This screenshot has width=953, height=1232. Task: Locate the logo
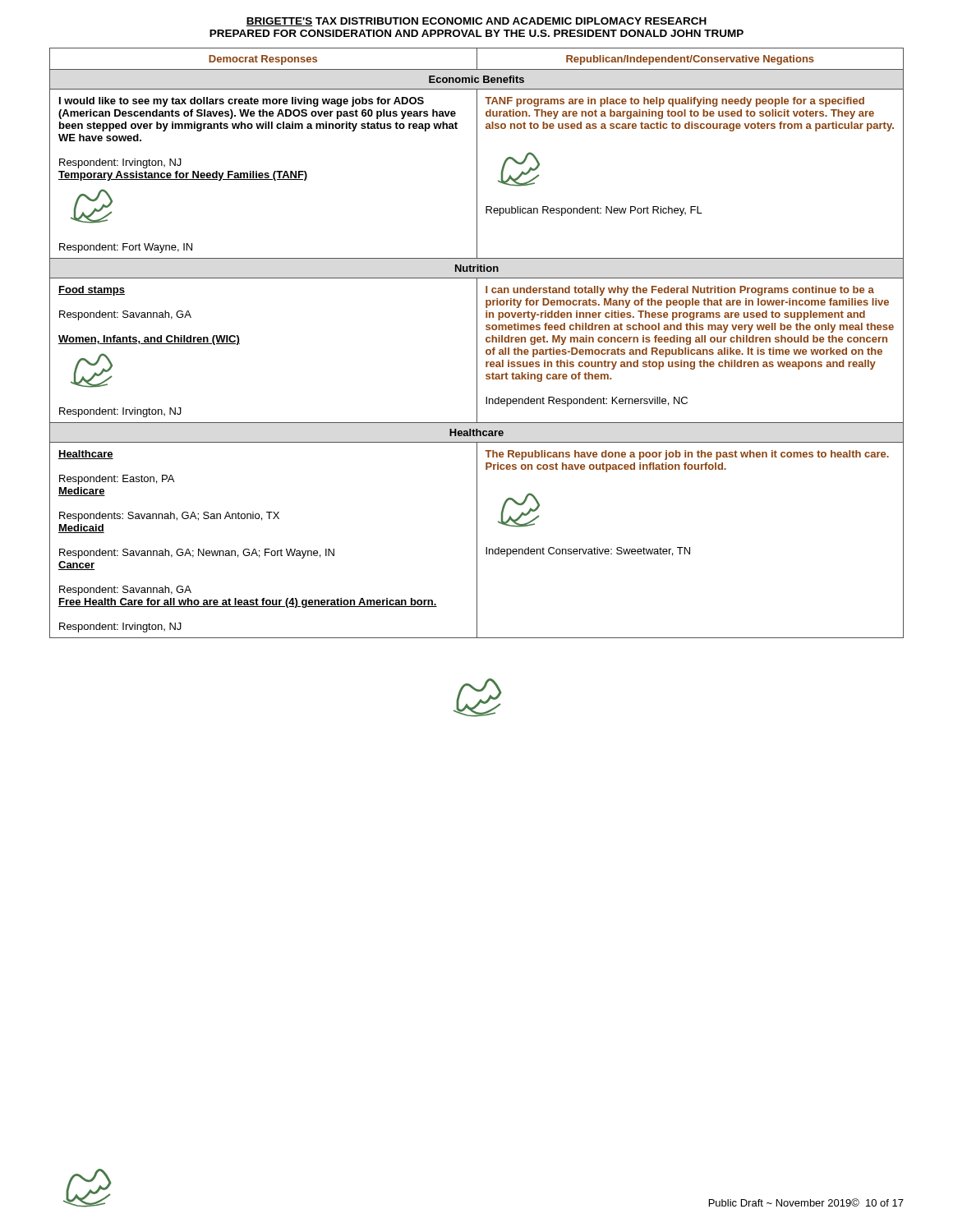pyautogui.click(x=86, y=1188)
